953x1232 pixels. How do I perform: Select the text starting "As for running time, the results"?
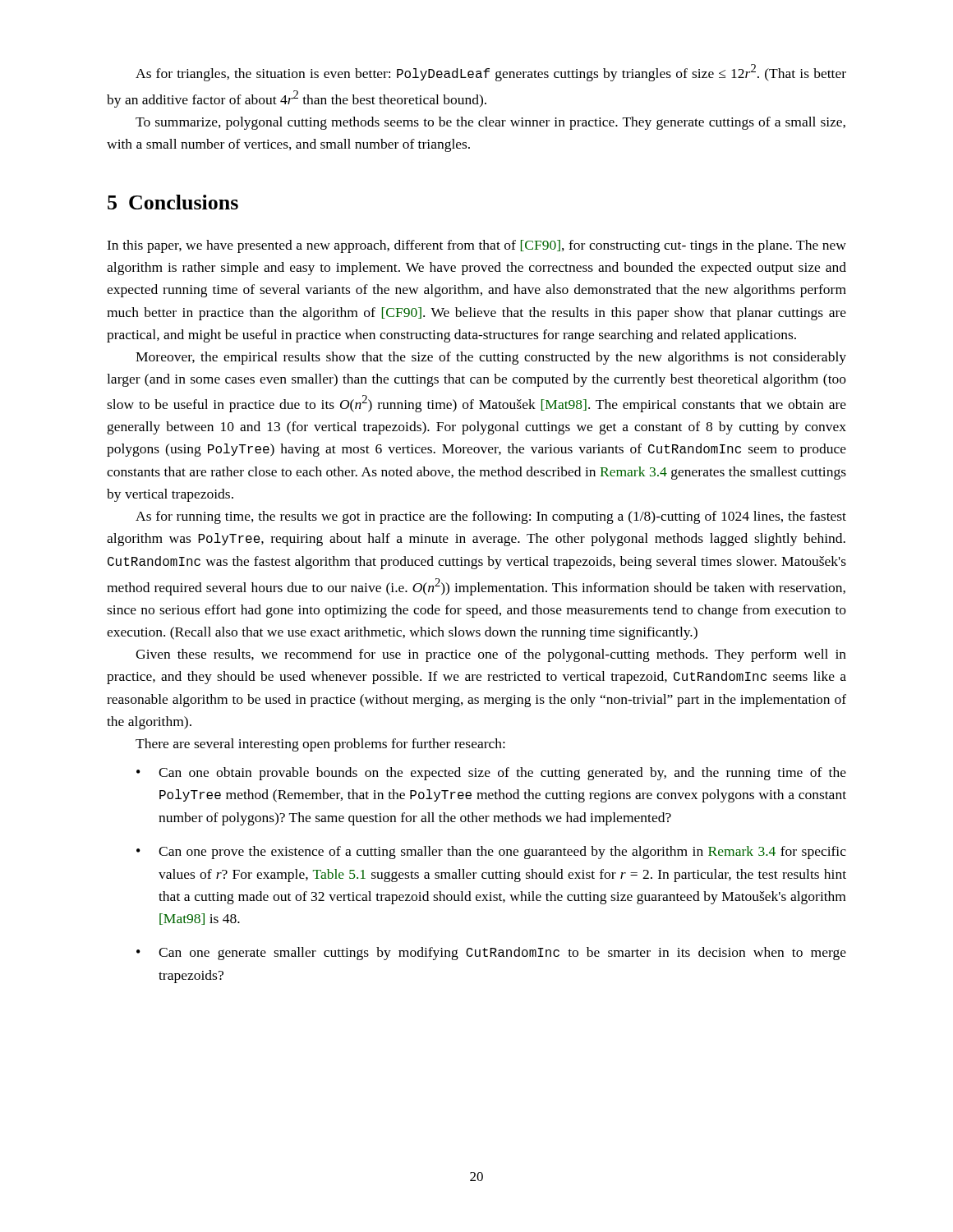[x=476, y=574]
